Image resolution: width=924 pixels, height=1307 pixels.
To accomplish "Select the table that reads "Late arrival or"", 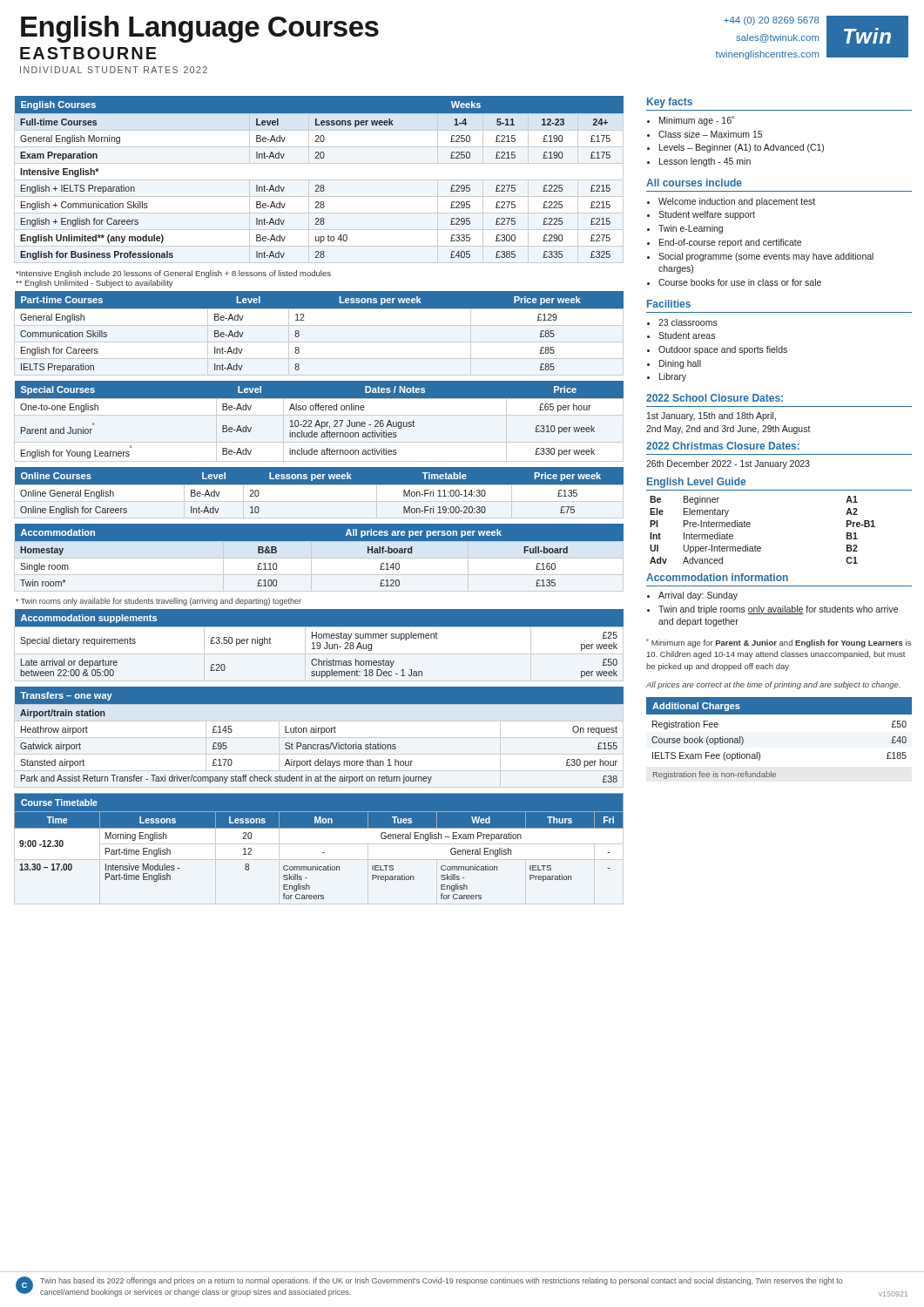I will point(327,645).
